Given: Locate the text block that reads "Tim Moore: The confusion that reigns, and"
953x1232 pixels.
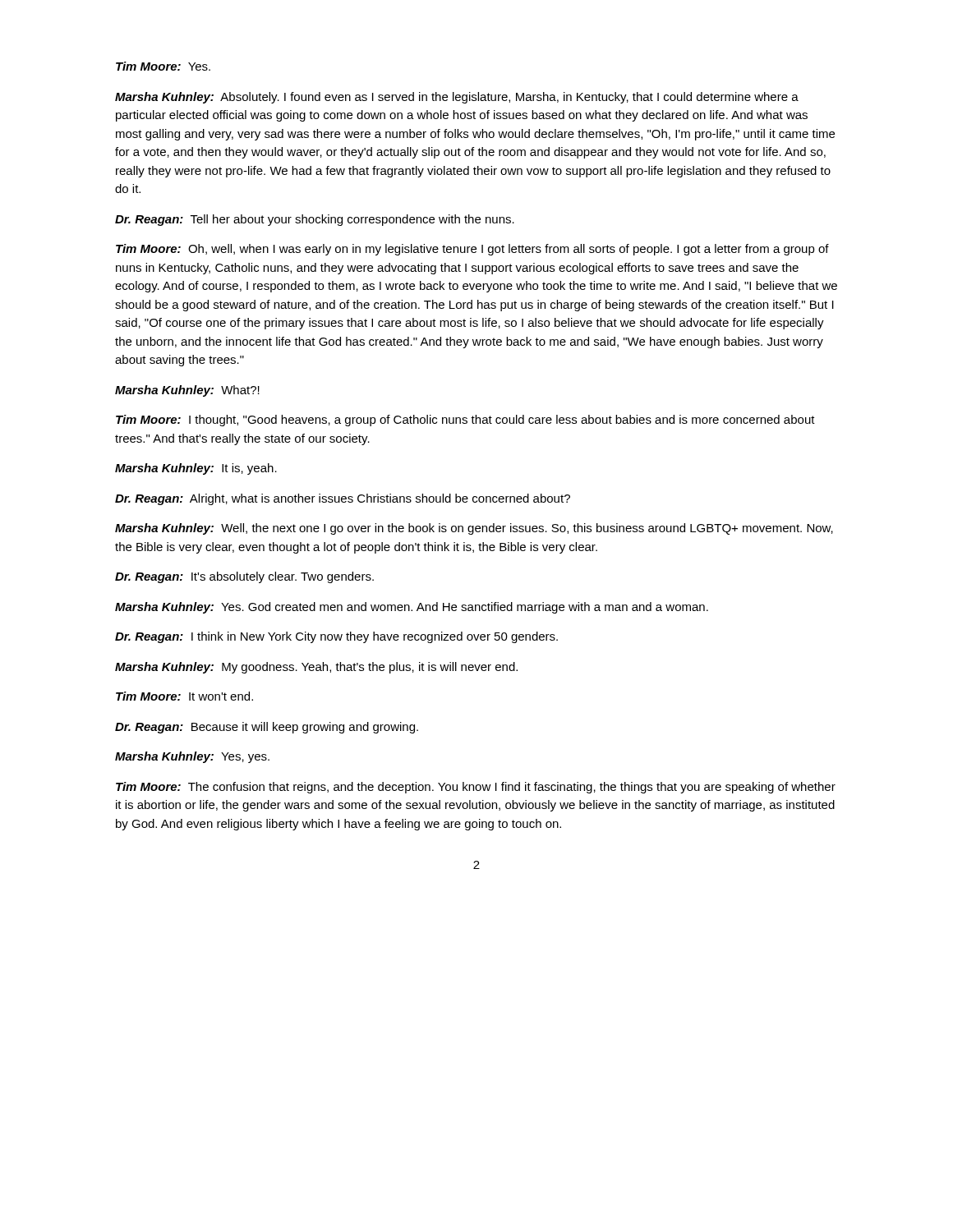Looking at the screenshot, I should [x=475, y=804].
